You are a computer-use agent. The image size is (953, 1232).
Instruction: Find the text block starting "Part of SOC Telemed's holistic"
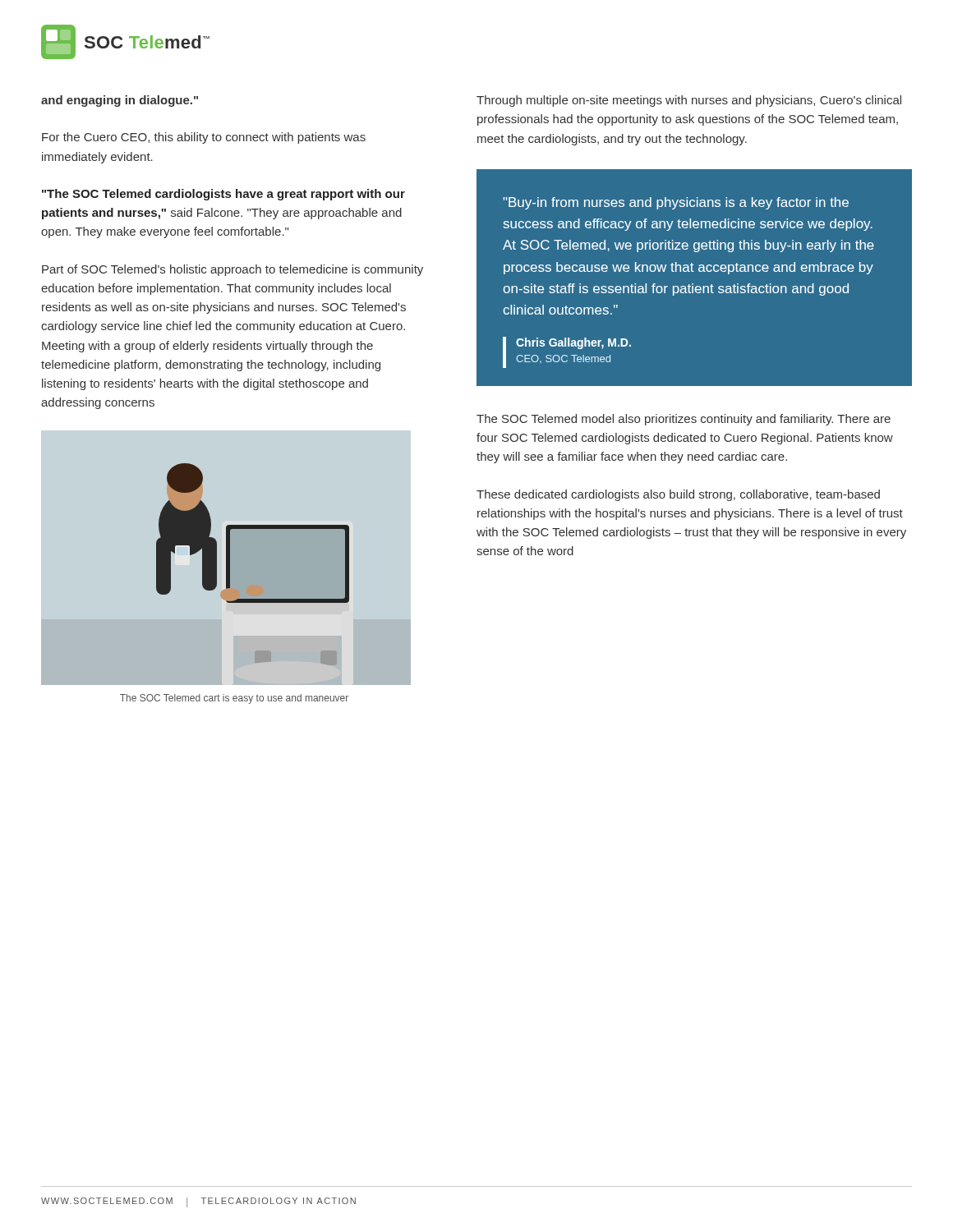pyautogui.click(x=232, y=335)
